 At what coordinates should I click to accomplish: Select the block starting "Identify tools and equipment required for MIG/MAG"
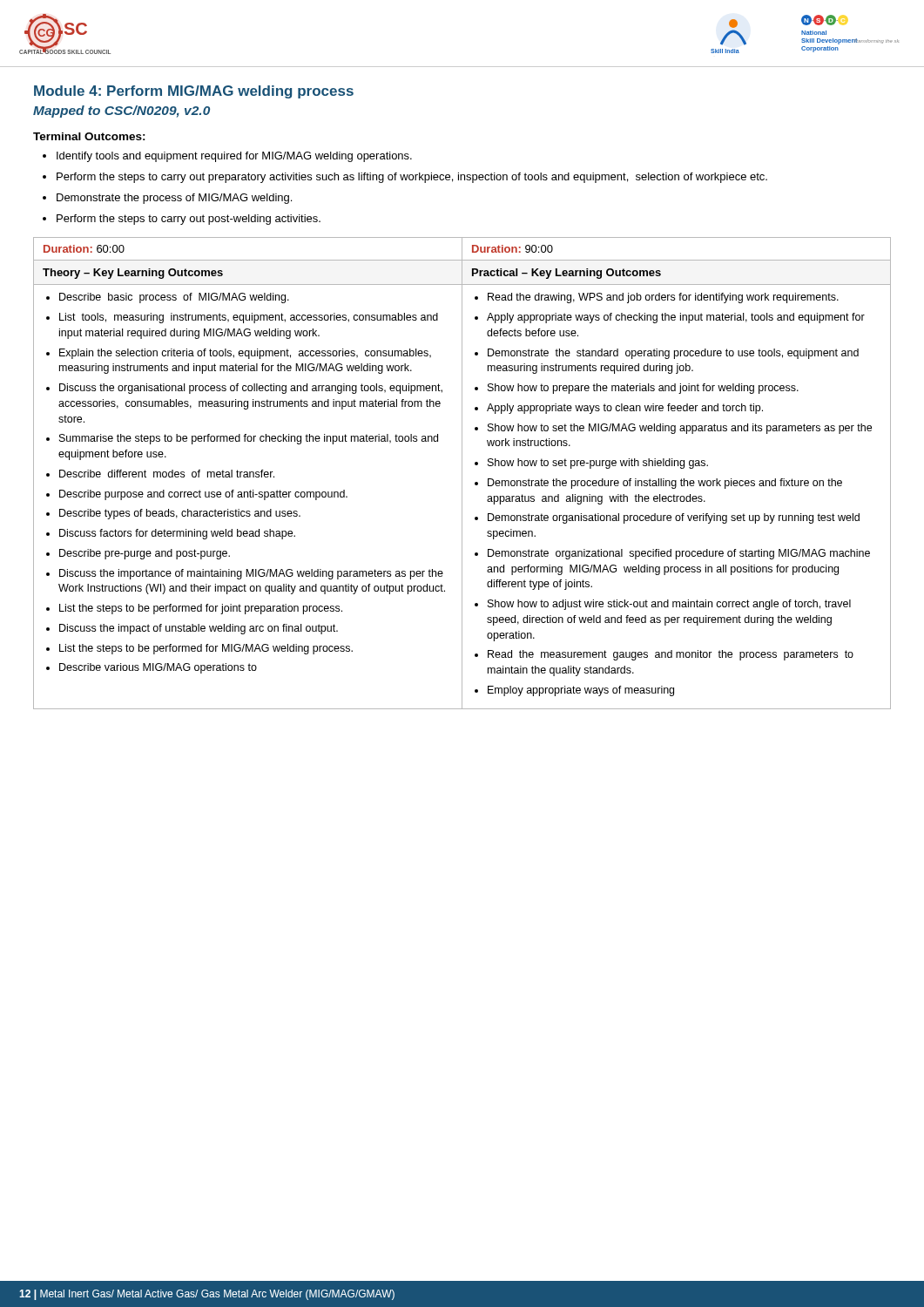click(234, 156)
